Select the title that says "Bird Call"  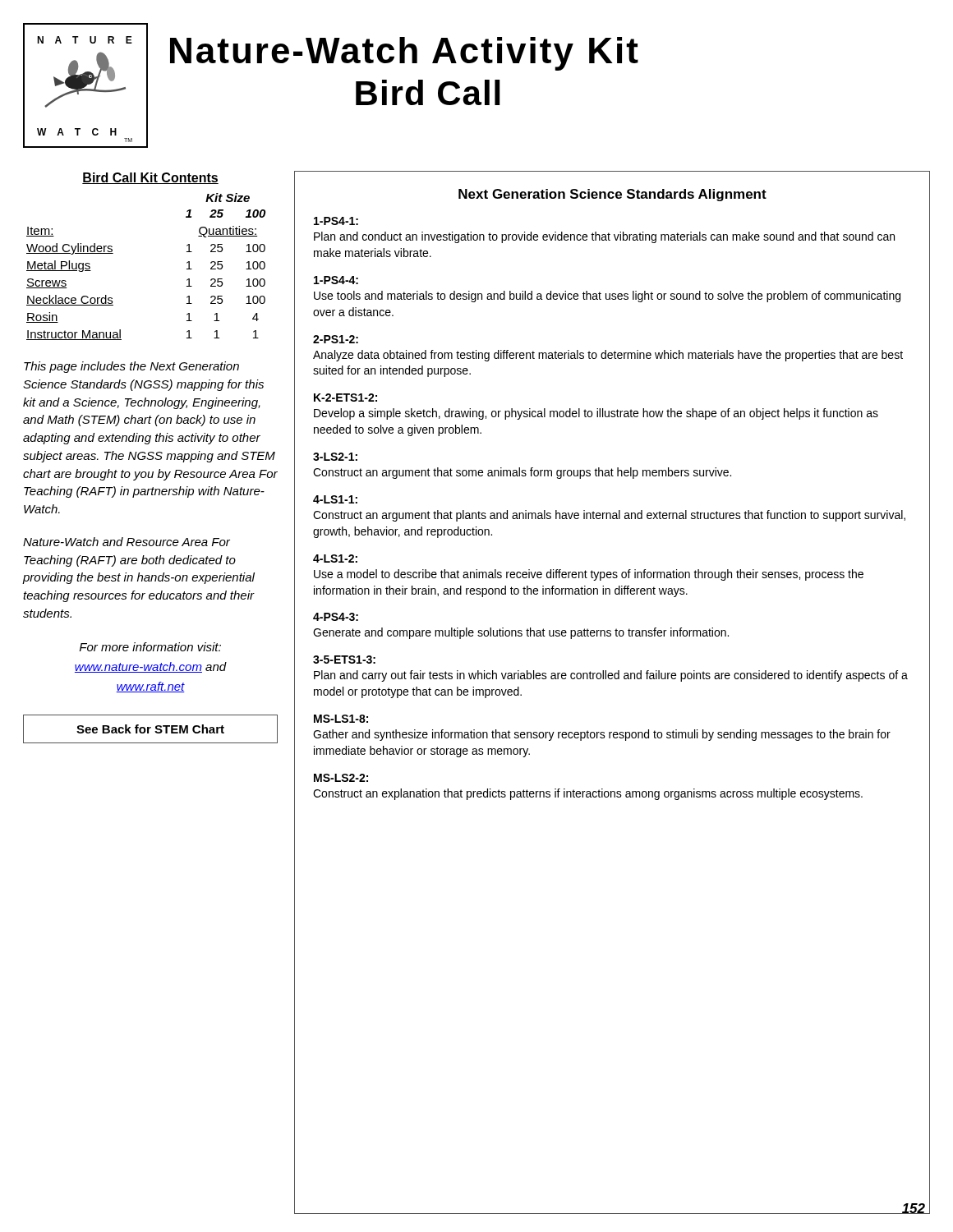[428, 94]
